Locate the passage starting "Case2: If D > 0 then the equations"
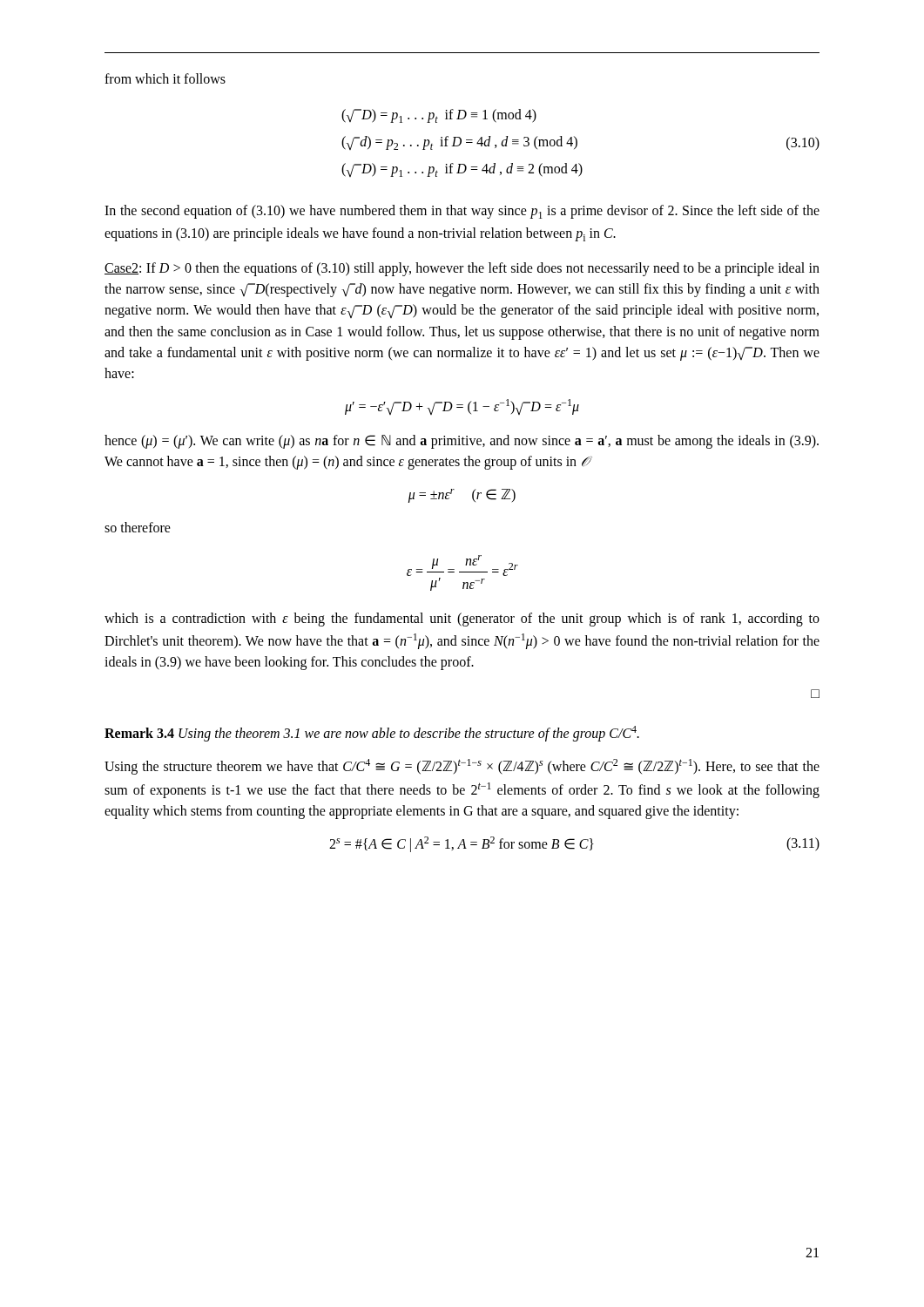The height and width of the screenshot is (1307, 924). click(x=462, y=321)
